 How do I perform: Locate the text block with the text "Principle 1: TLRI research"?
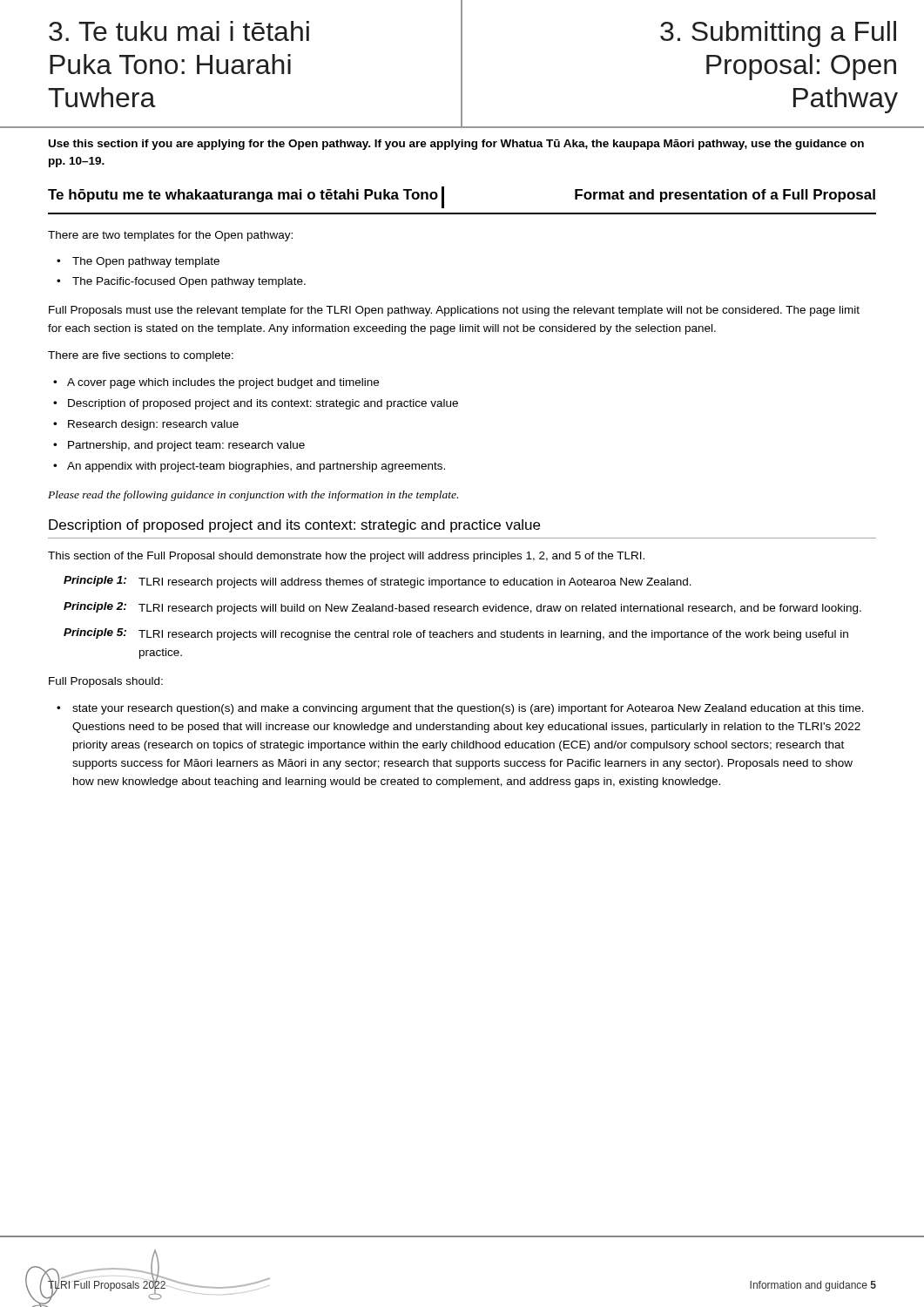(x=470, y=583)
